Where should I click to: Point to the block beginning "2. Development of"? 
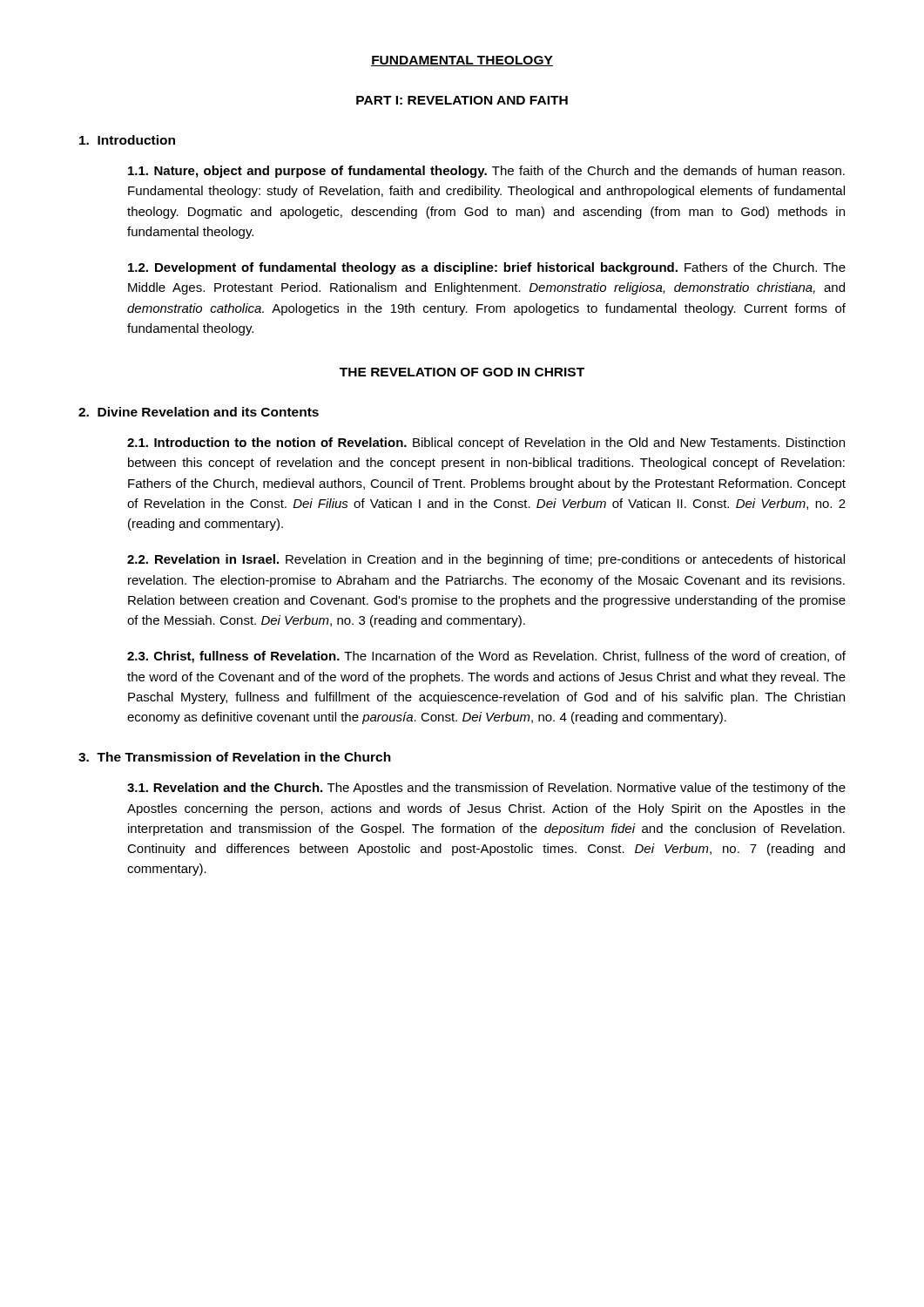click(486, 297)
